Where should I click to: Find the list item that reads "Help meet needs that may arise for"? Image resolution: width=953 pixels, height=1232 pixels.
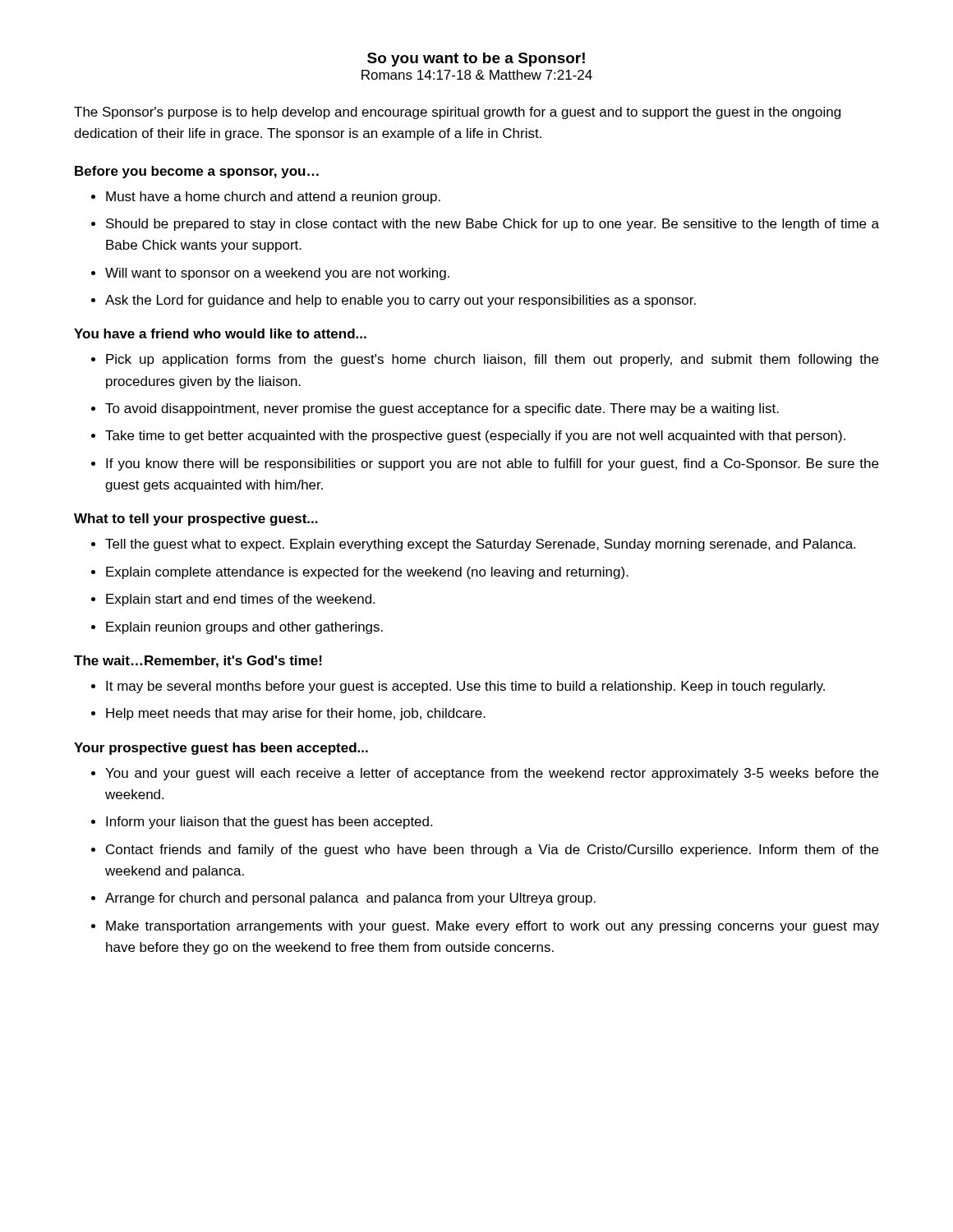click(296, 714)
